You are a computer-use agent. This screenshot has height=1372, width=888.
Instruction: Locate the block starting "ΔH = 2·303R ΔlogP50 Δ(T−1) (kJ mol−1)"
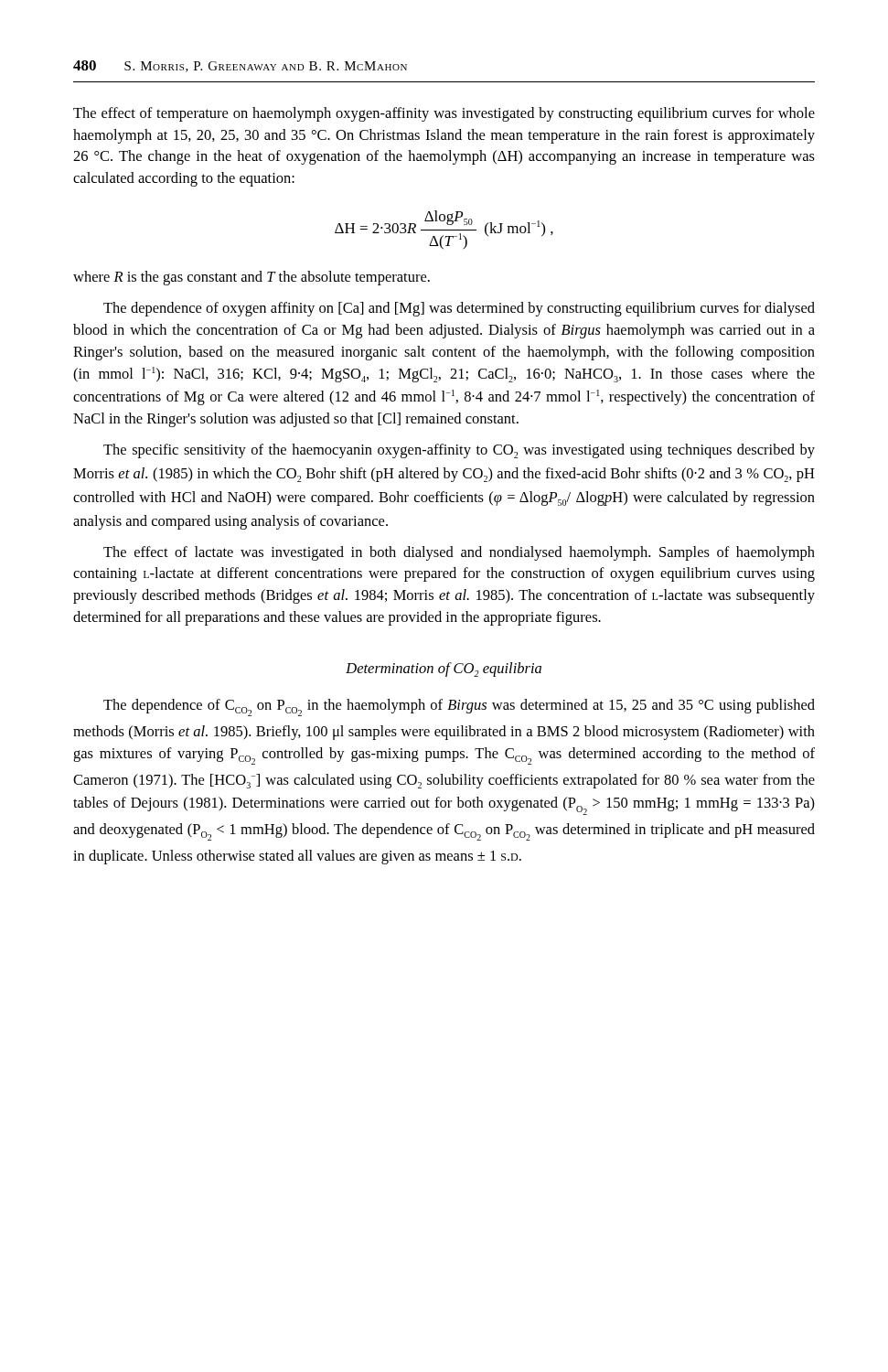pos(444,230)
